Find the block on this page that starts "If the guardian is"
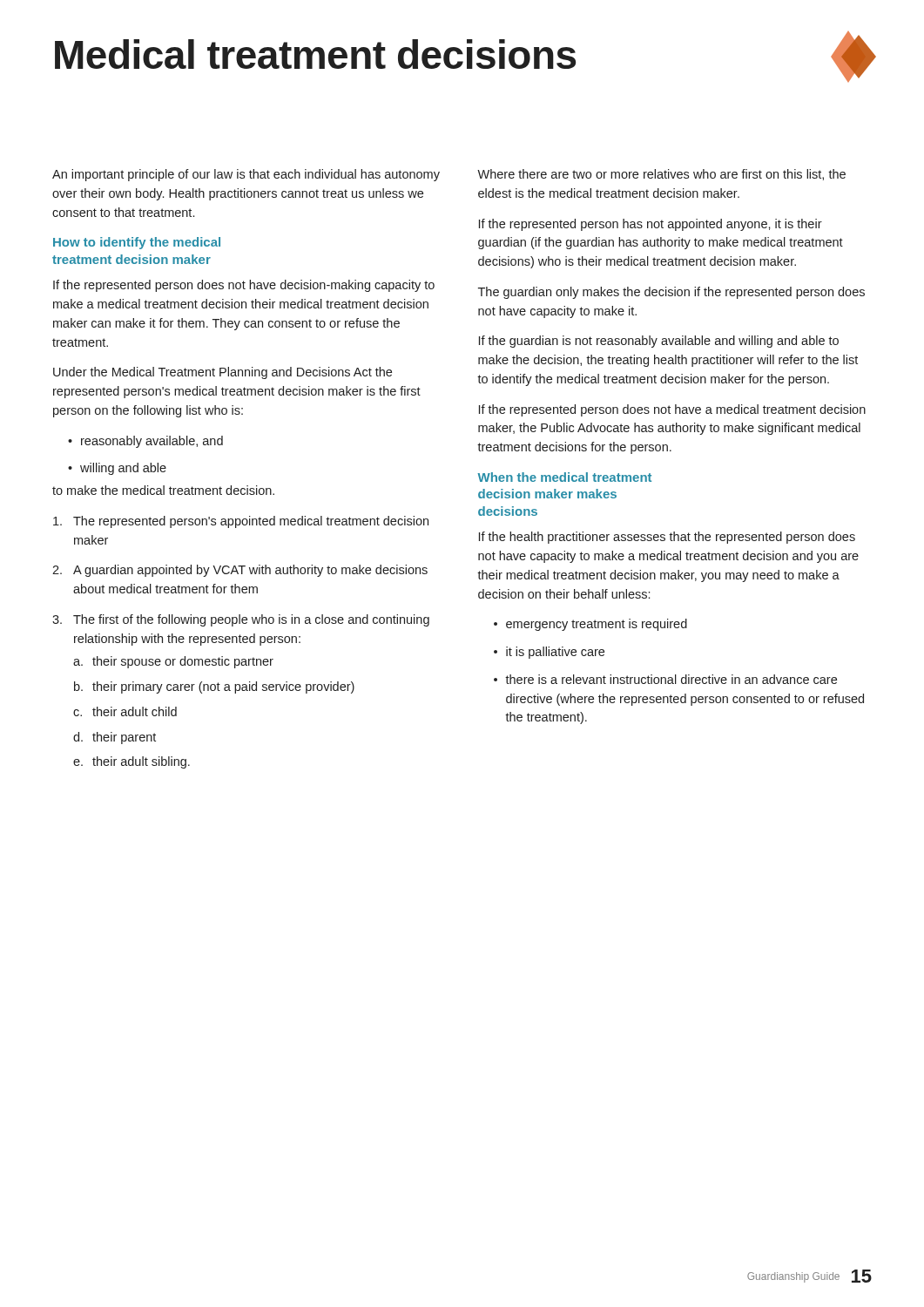This screenshot has width=924, height=1307. click(x=675, y=361)
